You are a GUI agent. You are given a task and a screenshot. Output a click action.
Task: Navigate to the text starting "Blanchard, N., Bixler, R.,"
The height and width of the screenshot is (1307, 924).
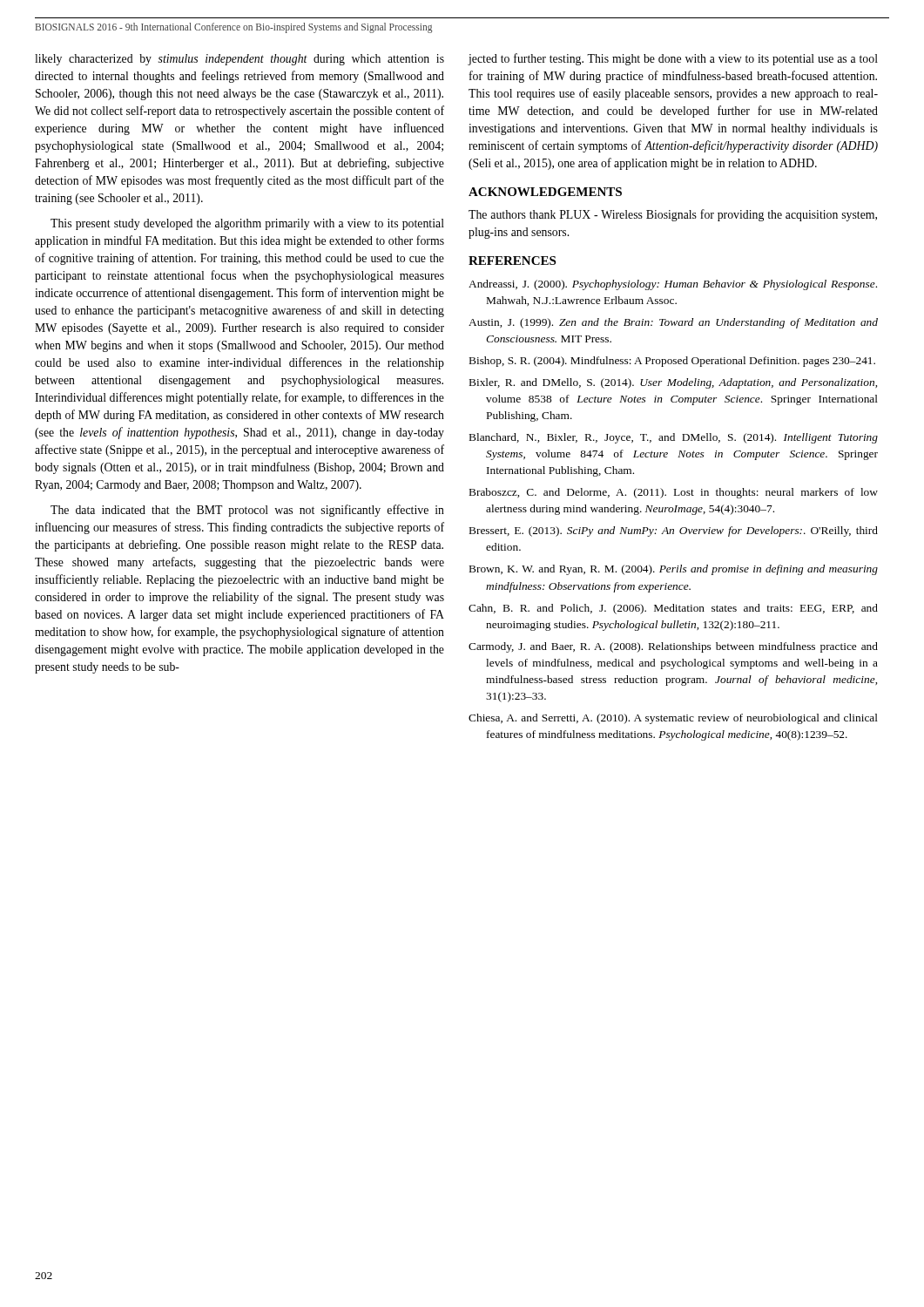coord(673,454)
